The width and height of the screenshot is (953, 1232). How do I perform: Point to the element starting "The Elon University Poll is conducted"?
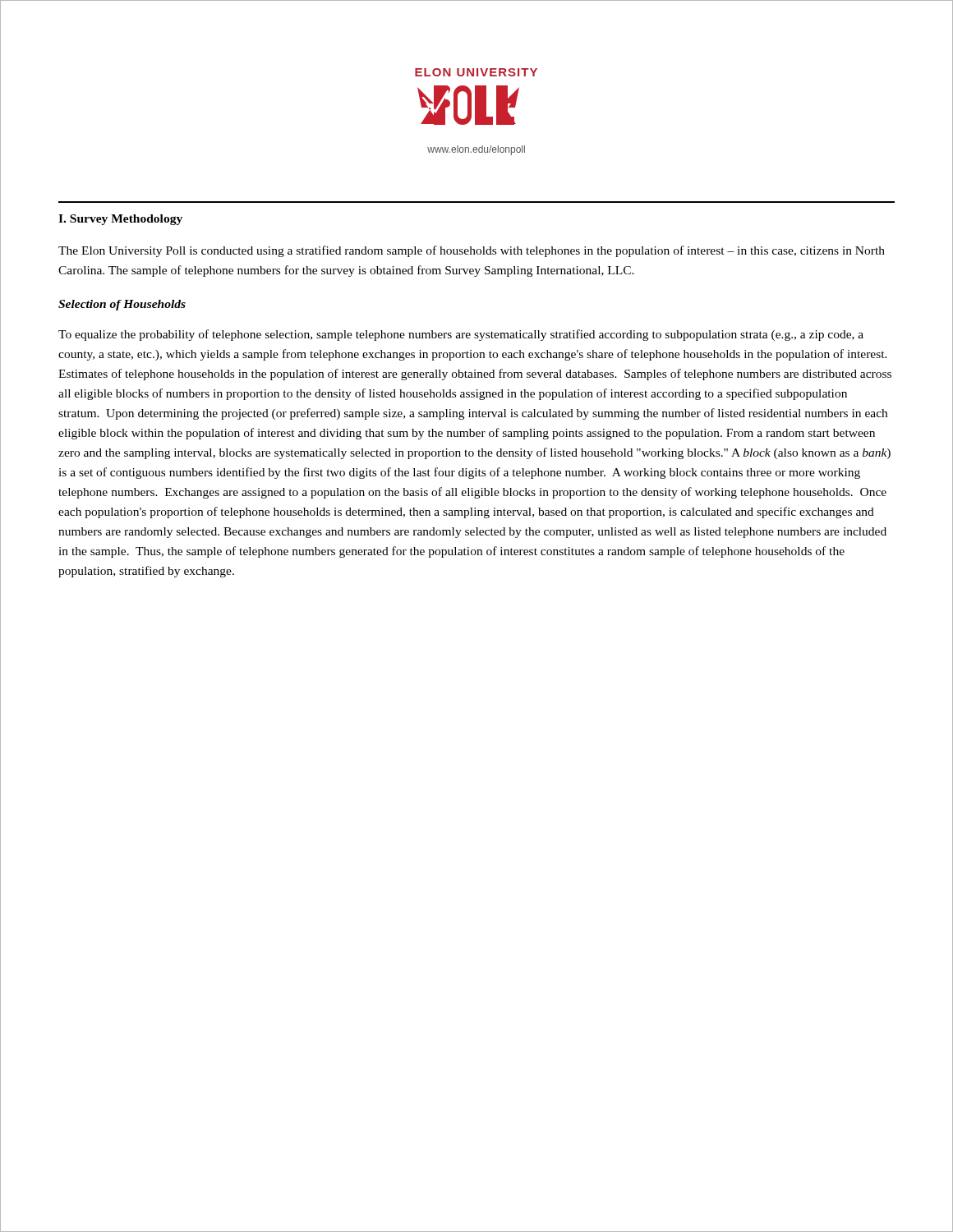472,260
